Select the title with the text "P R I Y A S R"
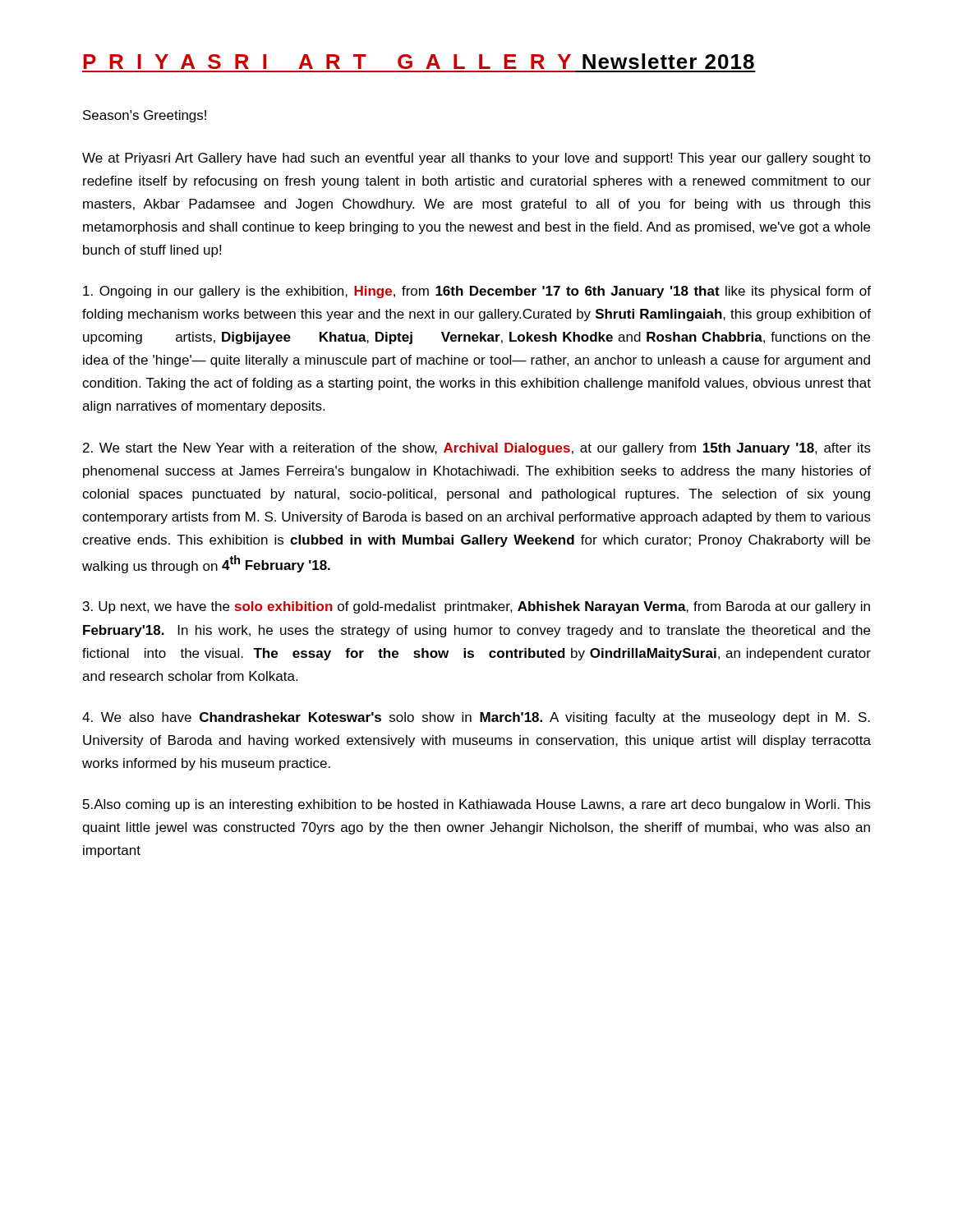This screenshot has height=1232, width=953. point(419,62)
